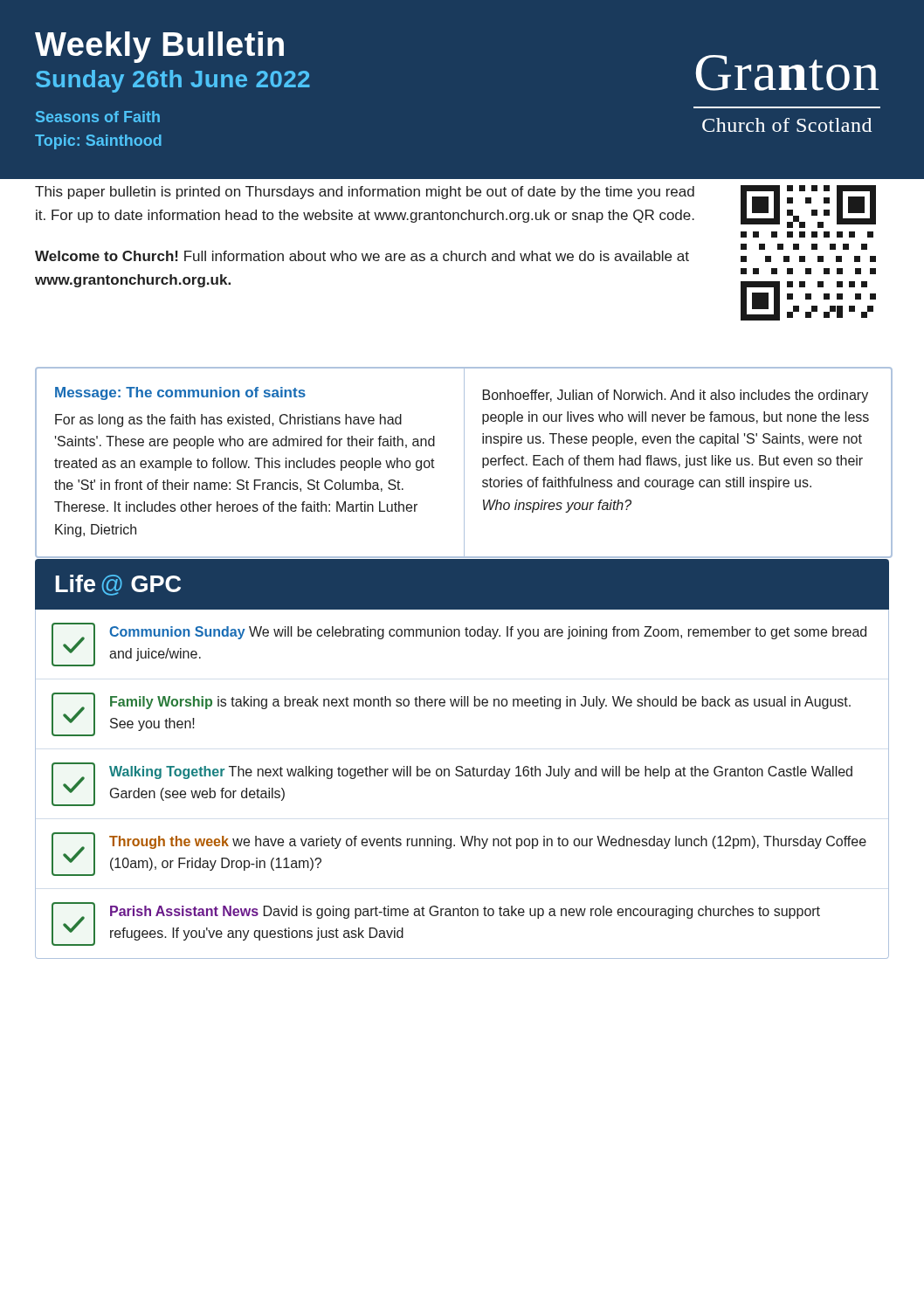Viewport: 924px width, 1310px height.
Task: Point to the element starting "Family Worship is taking a"
Action: tap(462, 714)
